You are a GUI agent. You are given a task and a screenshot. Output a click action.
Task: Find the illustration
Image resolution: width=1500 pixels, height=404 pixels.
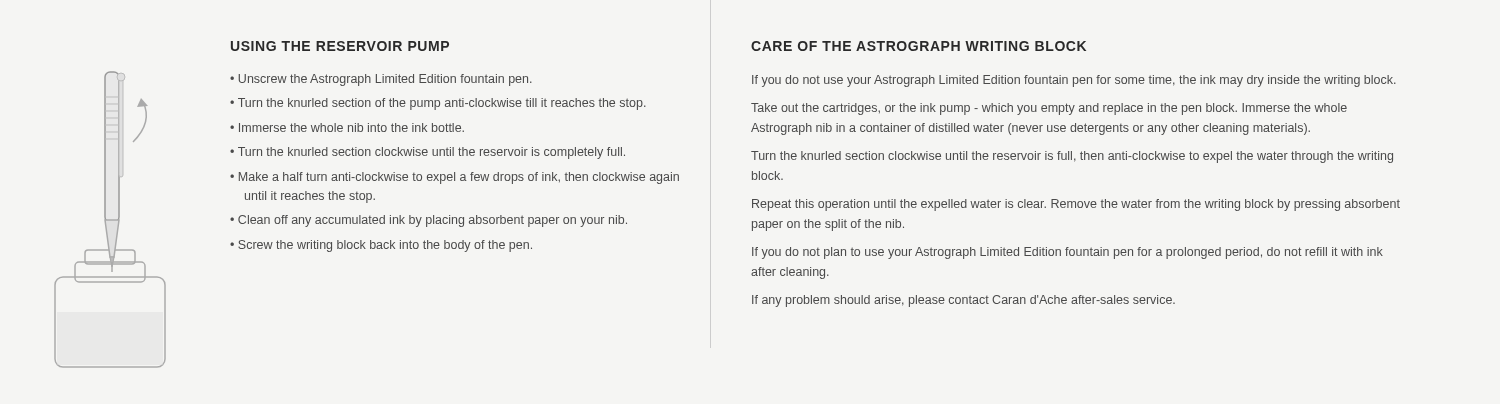point(110,202)
